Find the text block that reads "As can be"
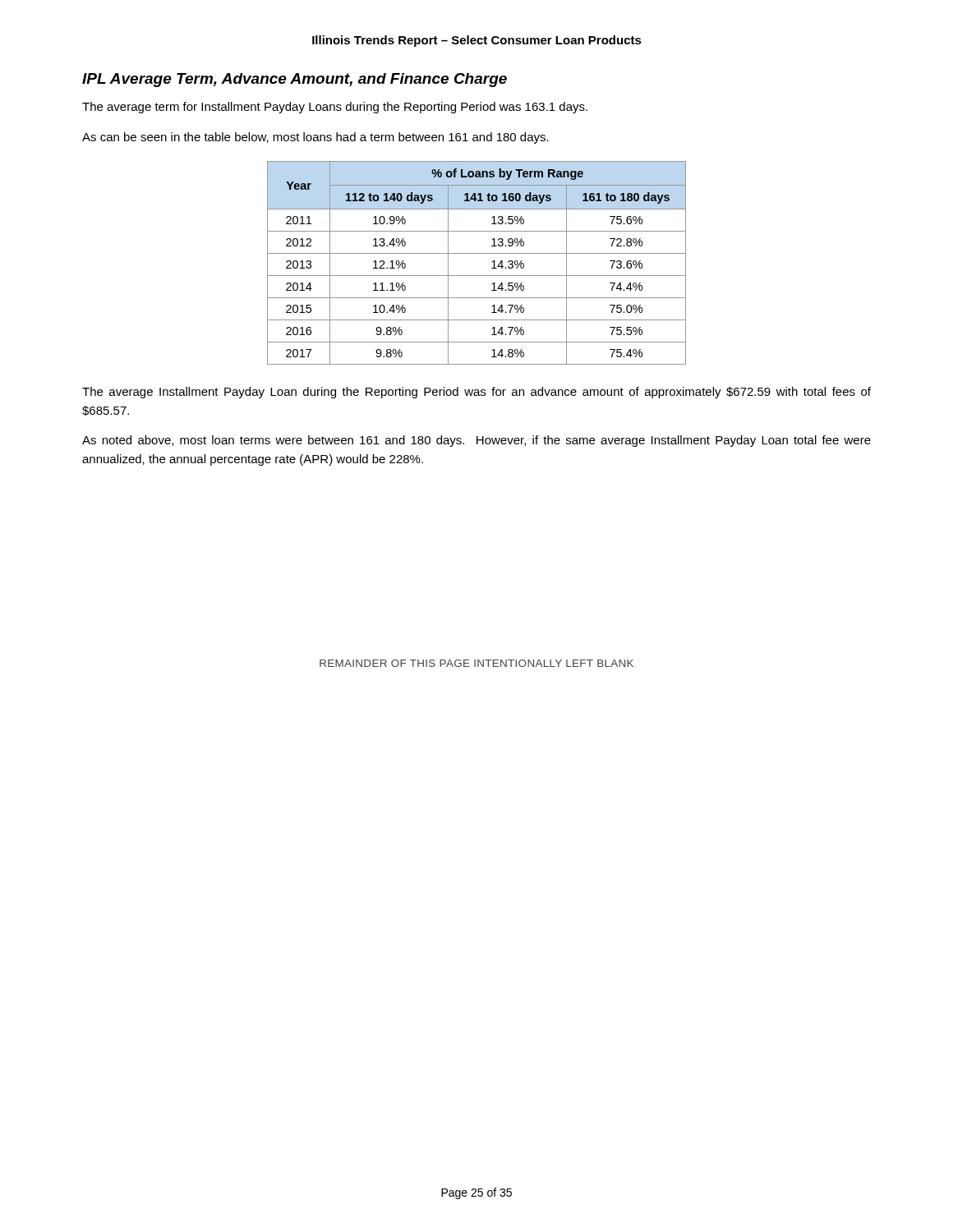Viewport: 953px width, 1232px height. coord(316,136)
